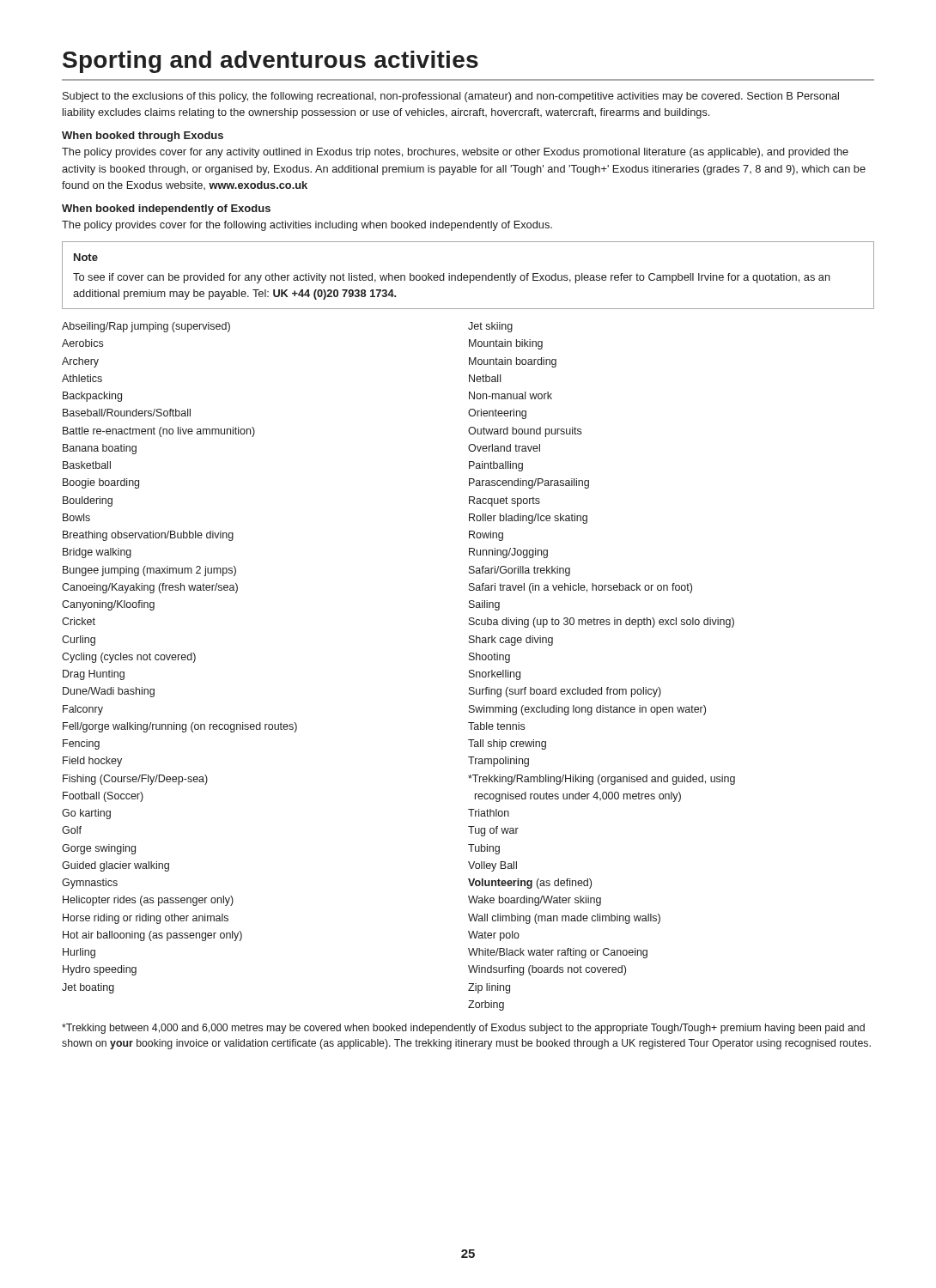
Task: Select the list item that reads "Tall ship crewing"
Action: click(507, 744)
